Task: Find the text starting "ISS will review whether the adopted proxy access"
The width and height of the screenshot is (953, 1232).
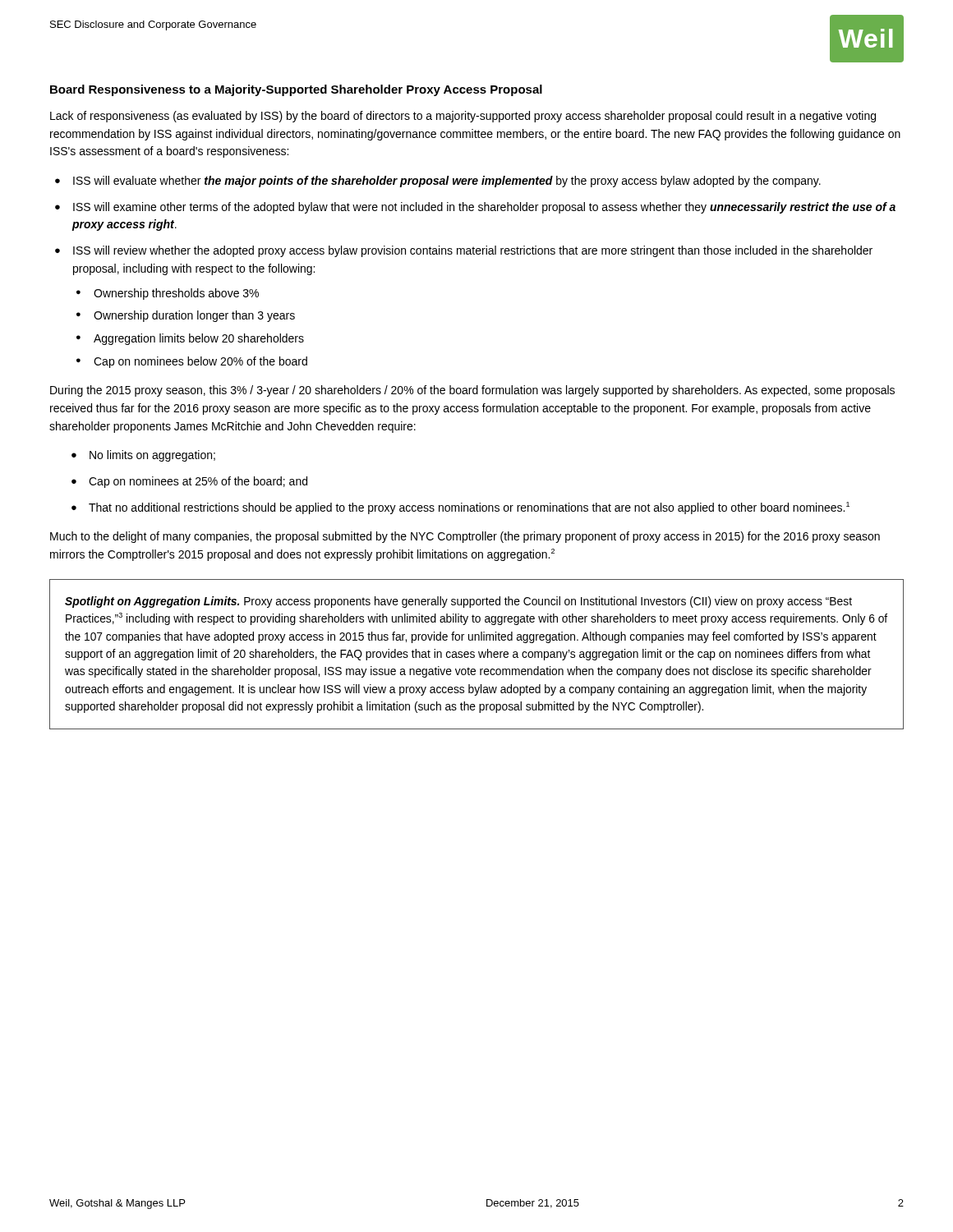Action: (x=473, y=251)
